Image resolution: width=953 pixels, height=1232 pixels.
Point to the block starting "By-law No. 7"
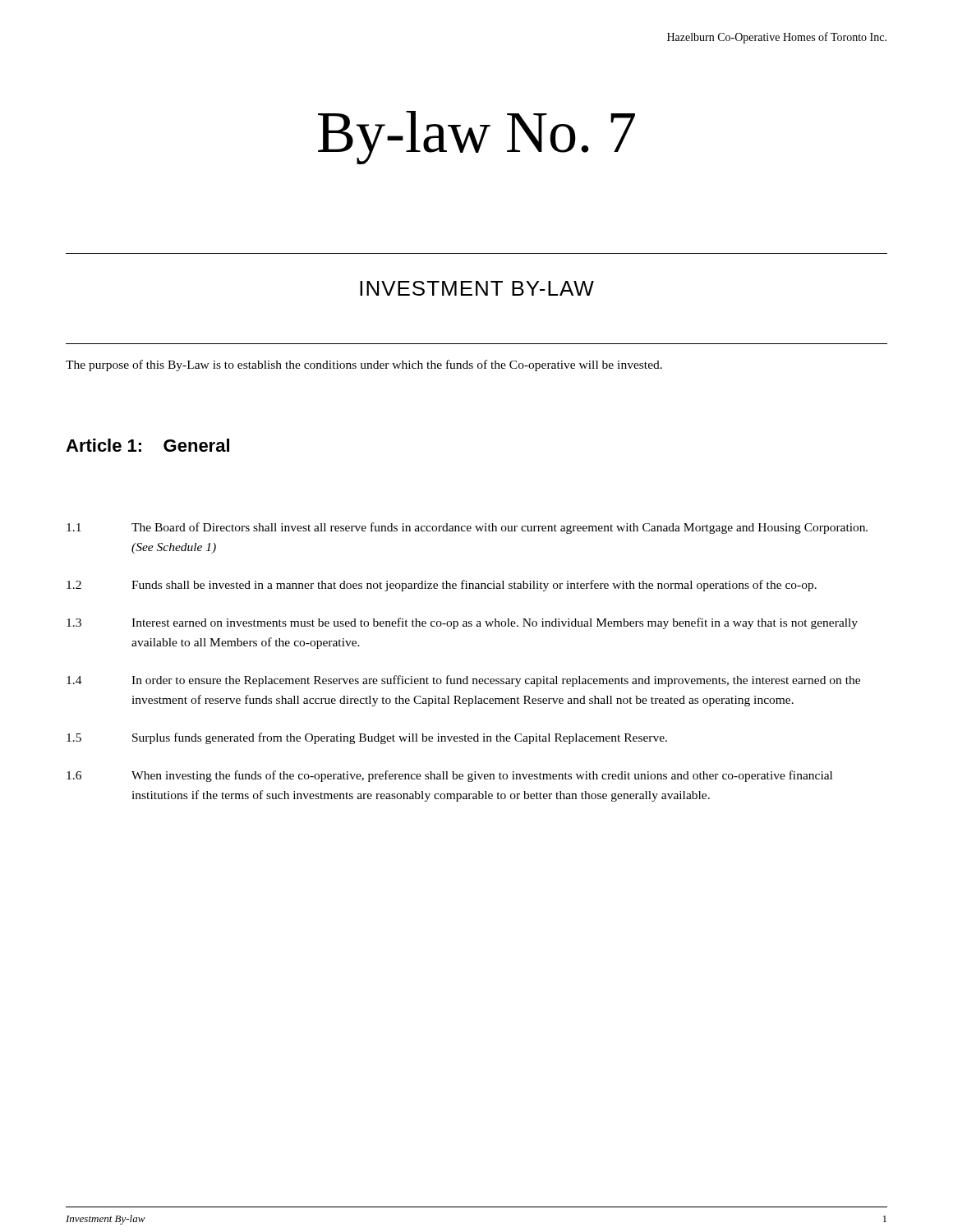coord(476,133)
